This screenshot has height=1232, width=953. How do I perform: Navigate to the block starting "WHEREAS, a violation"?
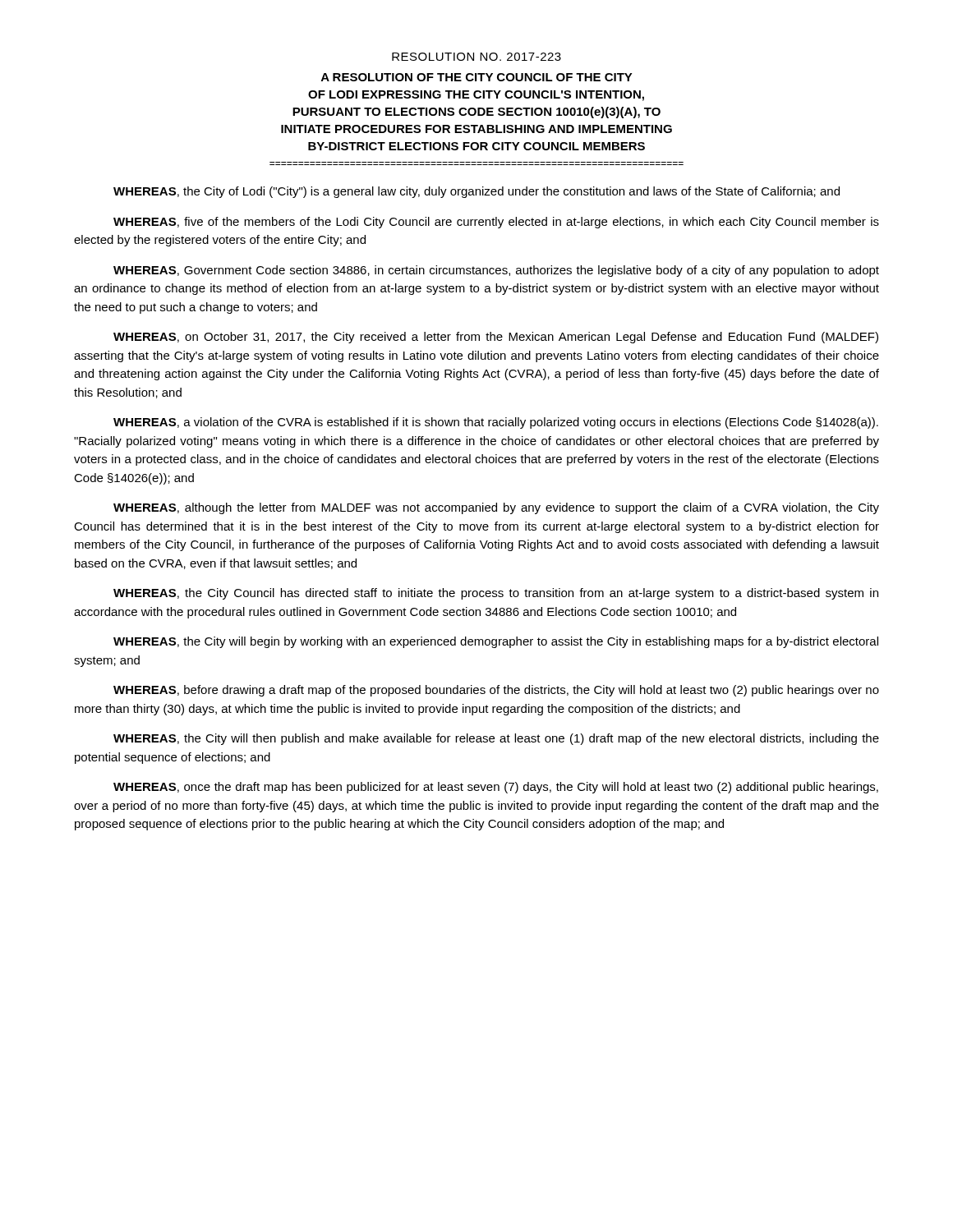476,449
